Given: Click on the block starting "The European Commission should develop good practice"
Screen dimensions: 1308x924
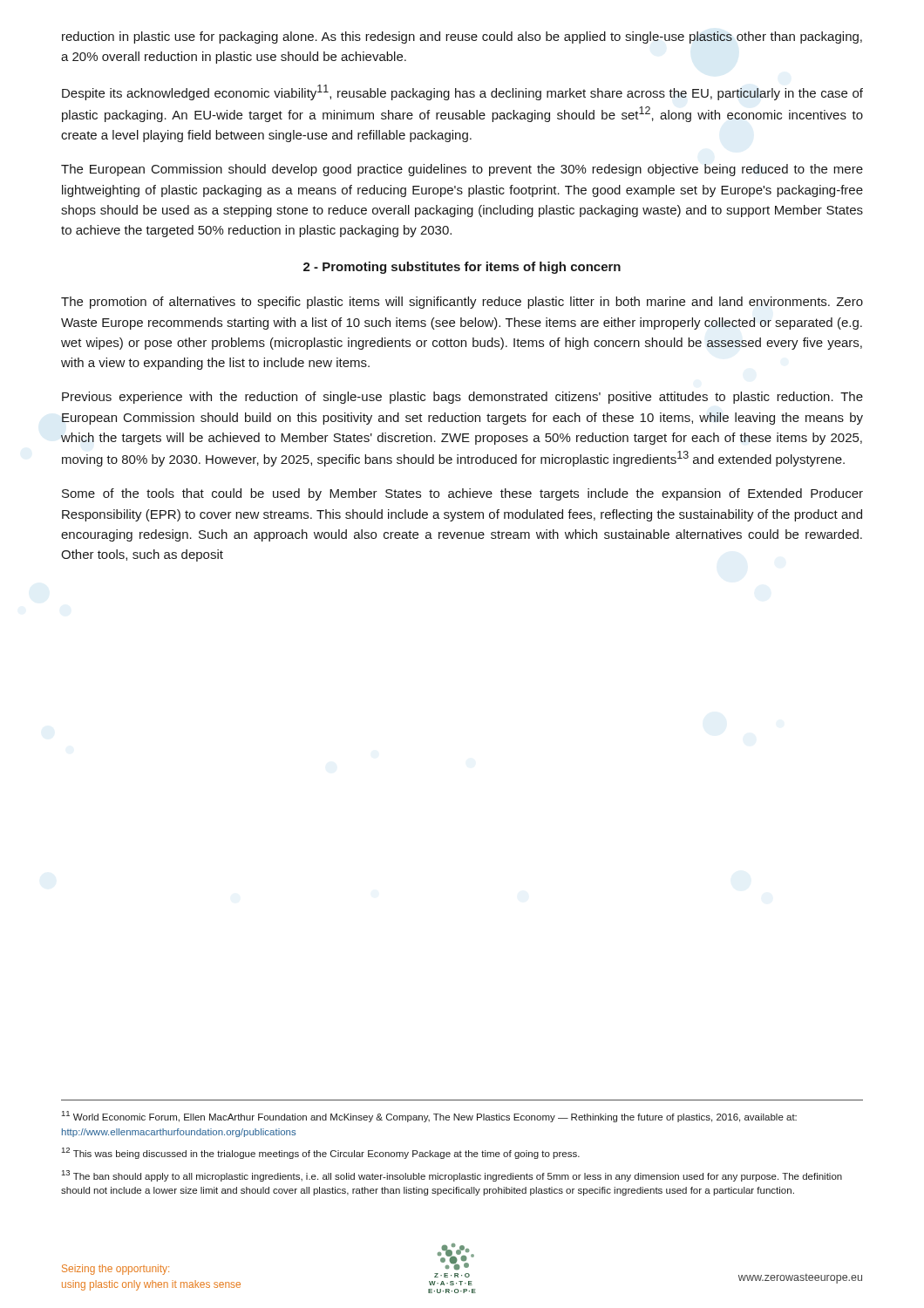Looking at the screenshot, I should pyautogui.click(x=462, y=199).
